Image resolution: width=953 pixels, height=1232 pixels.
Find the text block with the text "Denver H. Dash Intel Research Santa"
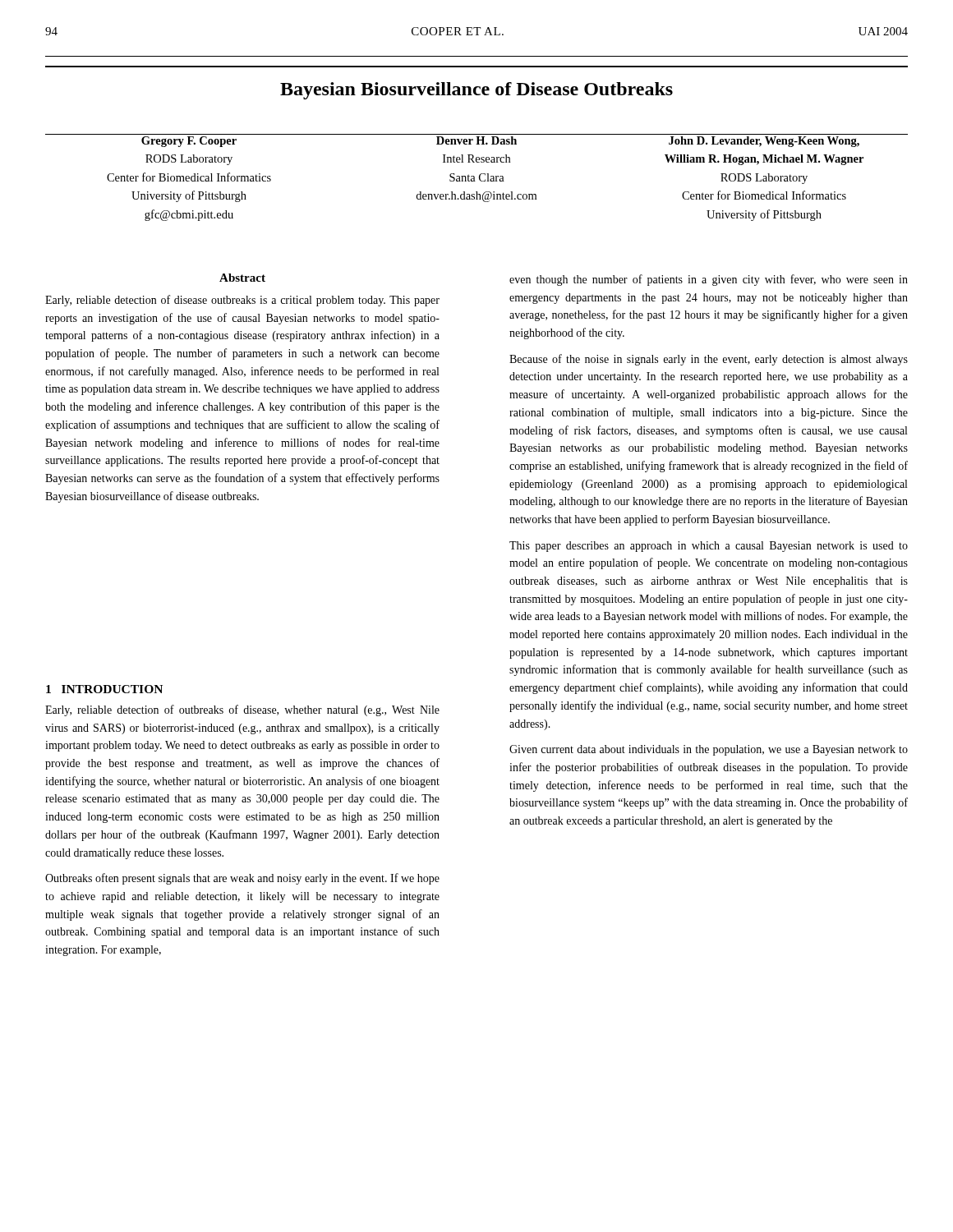[476, 168]
